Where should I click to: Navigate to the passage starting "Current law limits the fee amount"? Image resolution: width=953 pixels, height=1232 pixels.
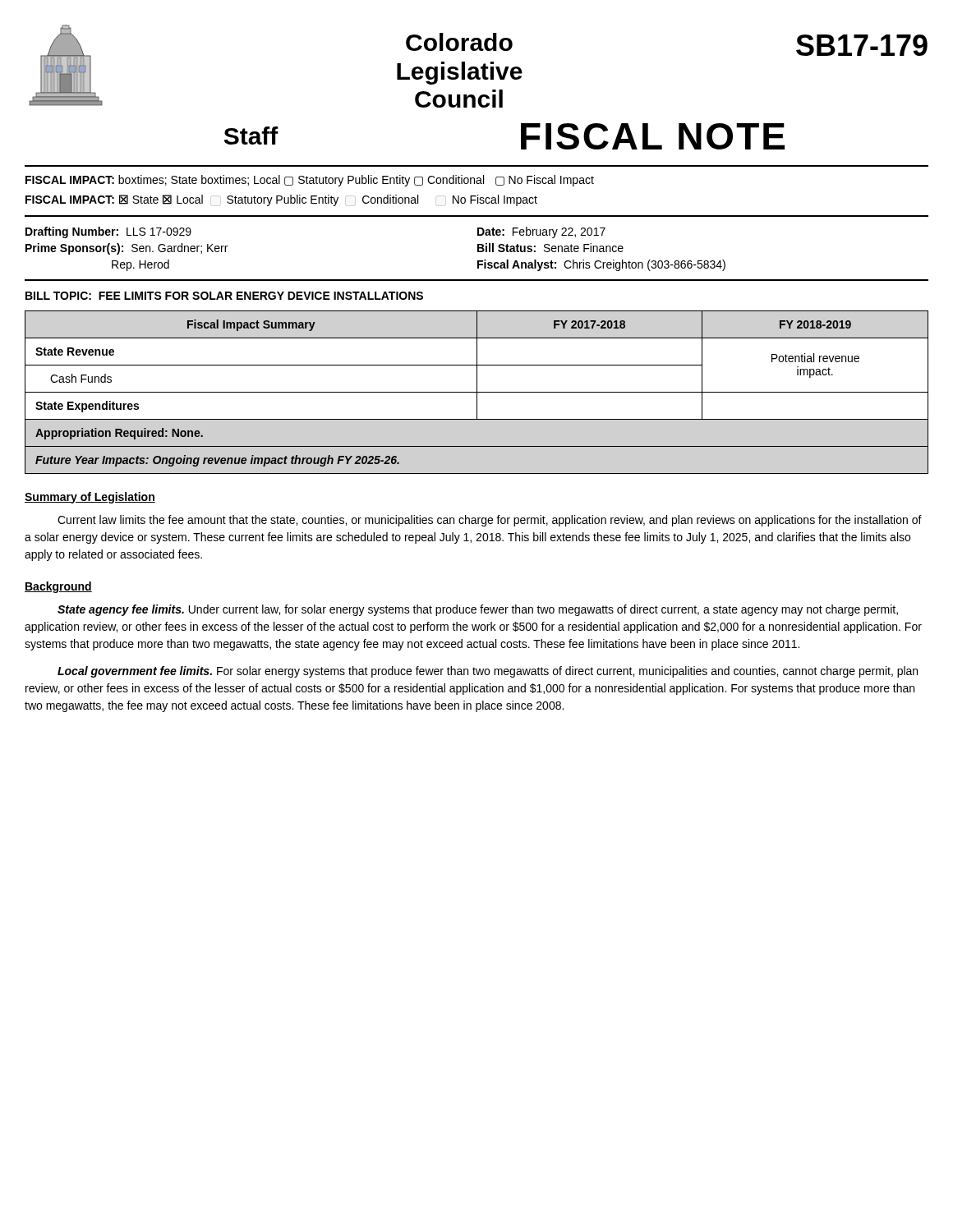[473, 537]
